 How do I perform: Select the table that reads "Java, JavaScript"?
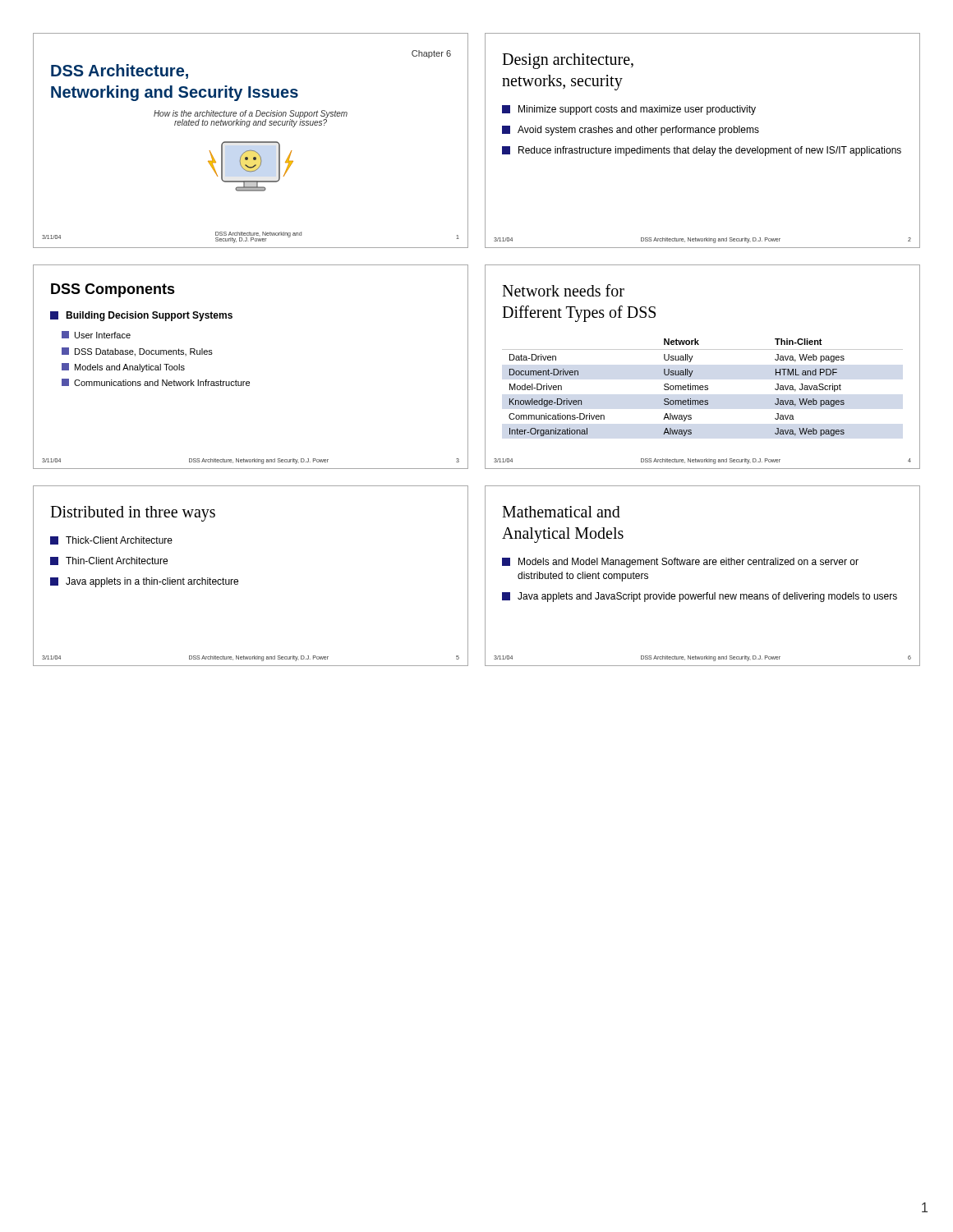tap(702, 386)
